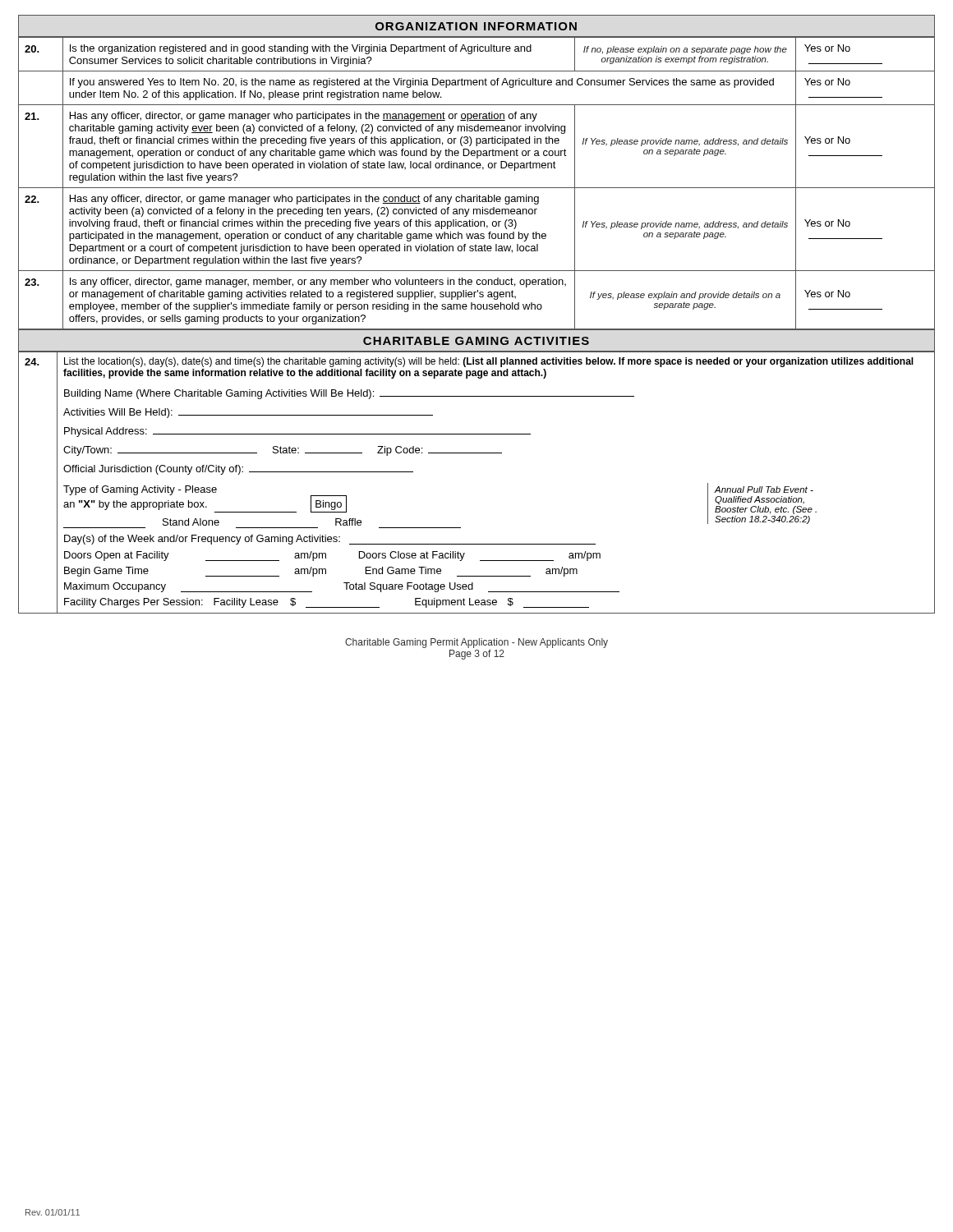Screen dimensions: 1232x953
Task: Click on the element starting "ORGANIZATION INFORMATION"
Action: pos(476,26)
